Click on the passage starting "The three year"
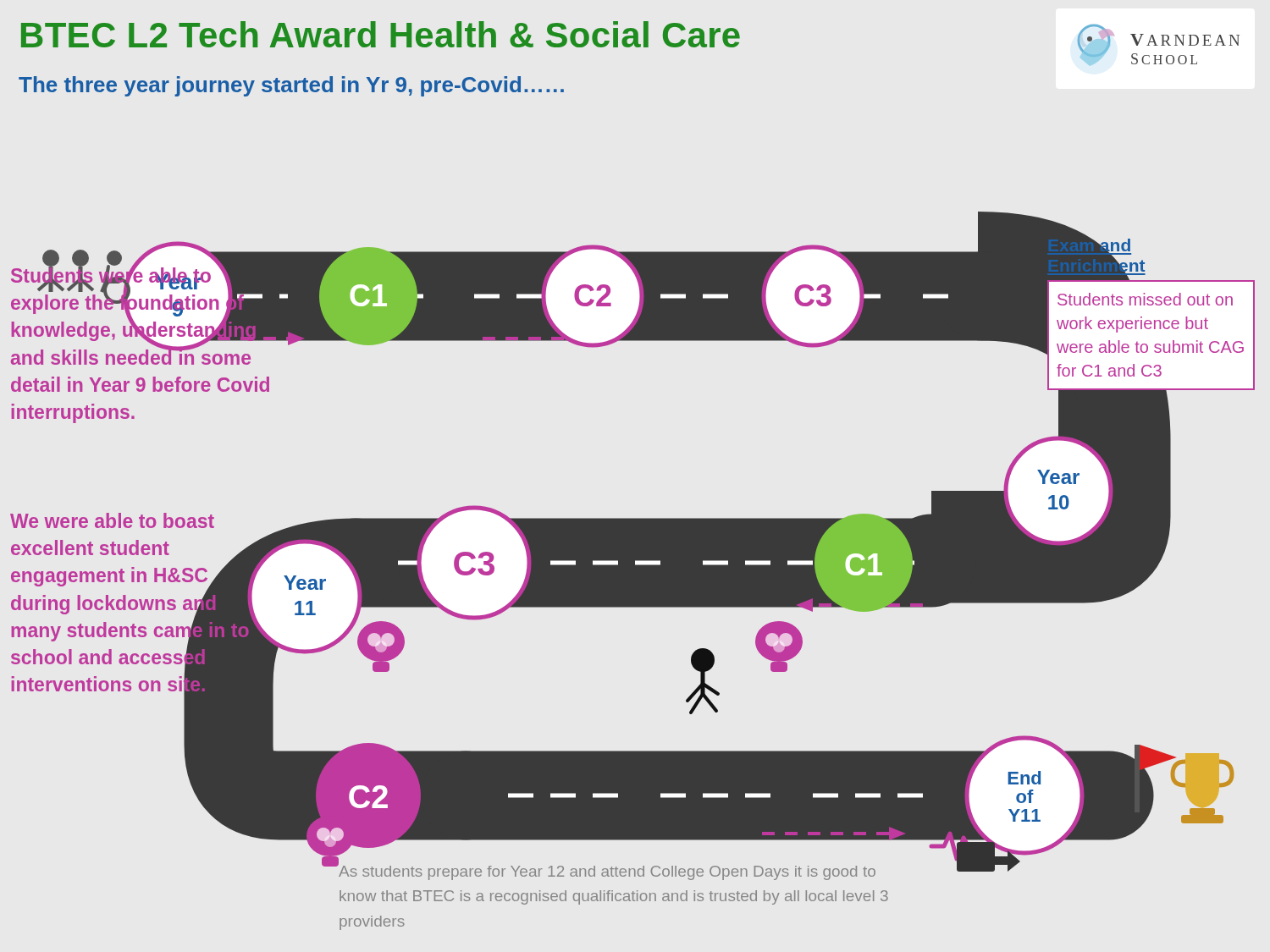The image size is (1270, 952). tap(292, 85)
